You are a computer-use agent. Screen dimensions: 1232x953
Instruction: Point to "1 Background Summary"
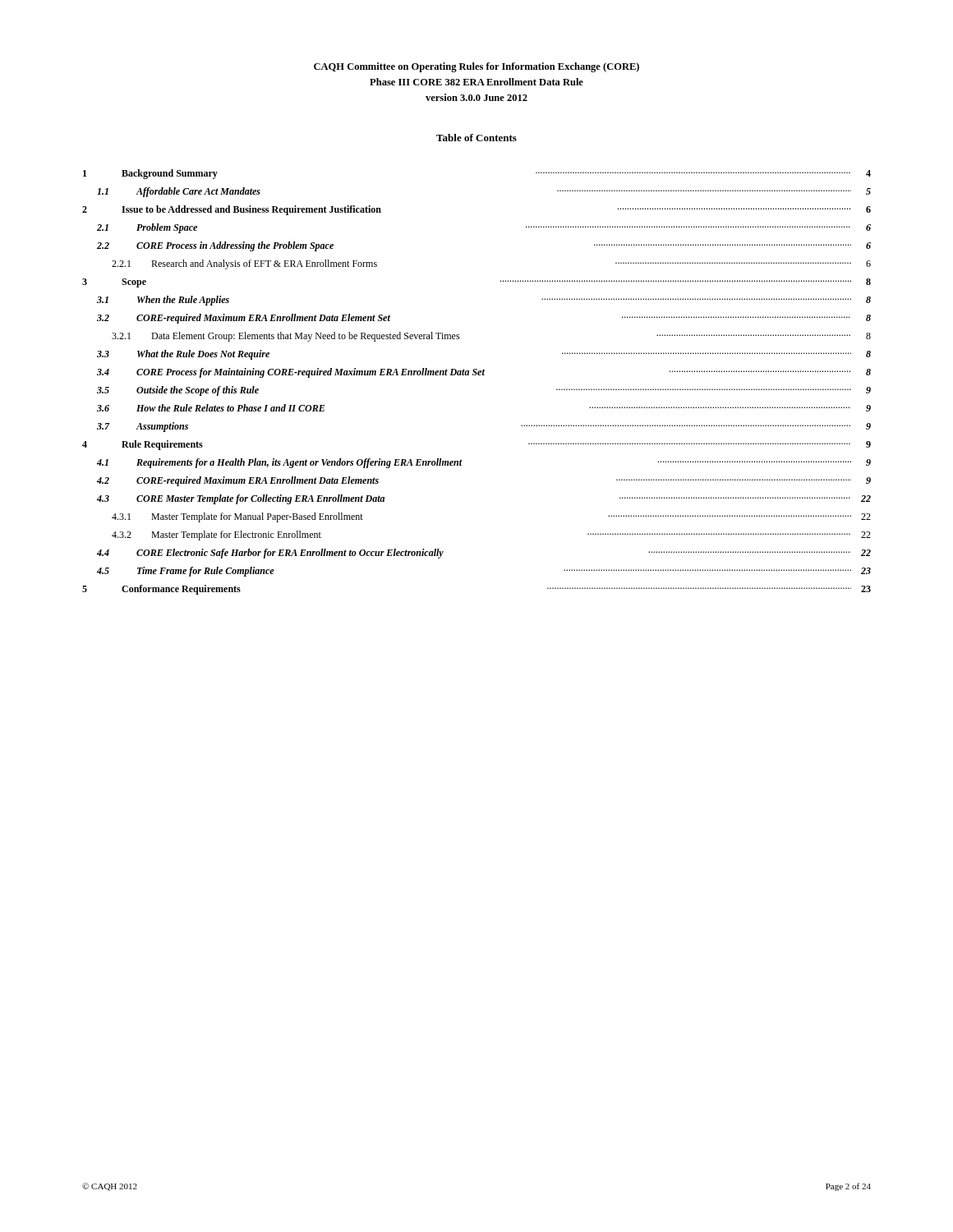click(x=171, y=174)
